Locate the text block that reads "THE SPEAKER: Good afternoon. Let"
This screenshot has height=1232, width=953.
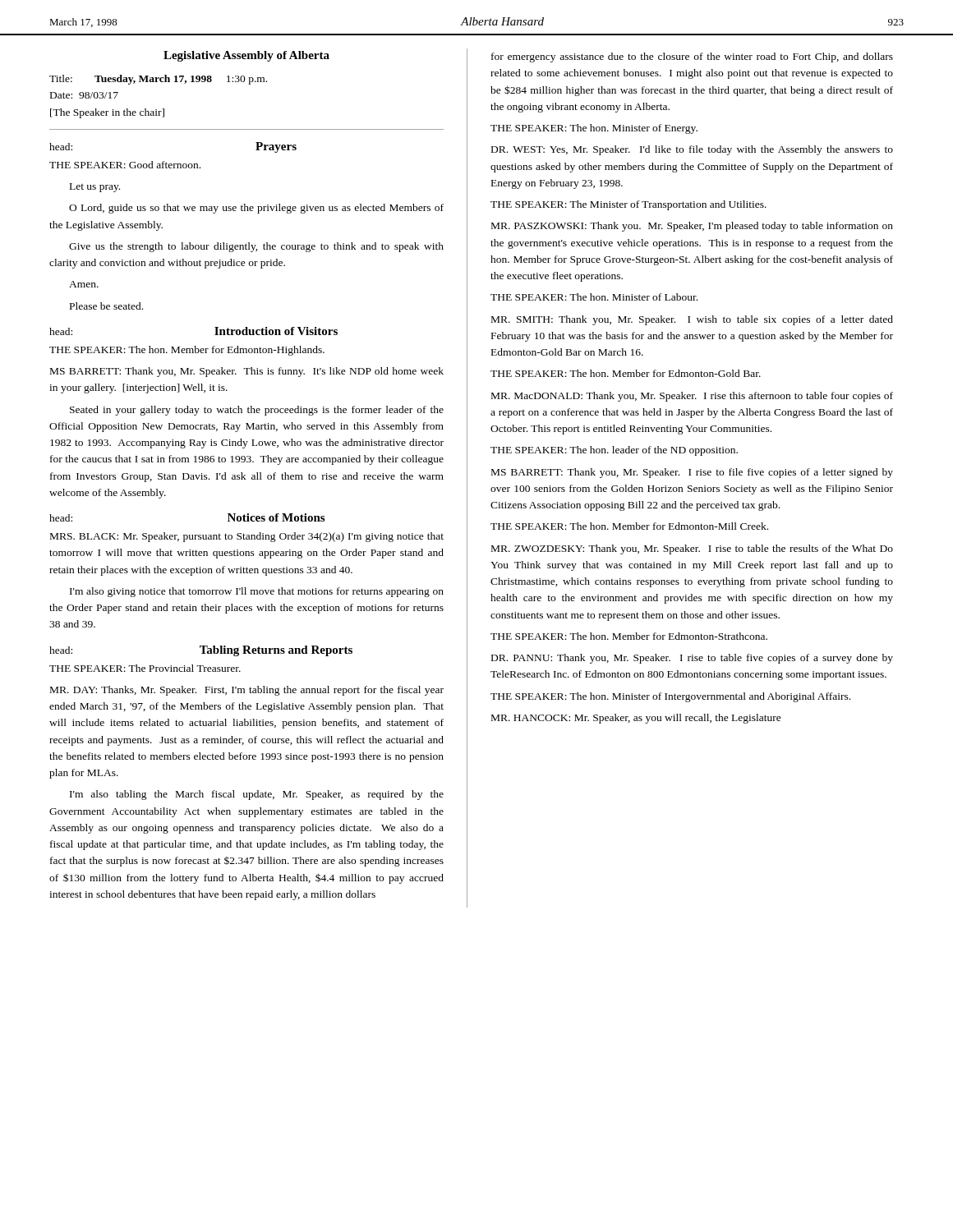(246, 236)
